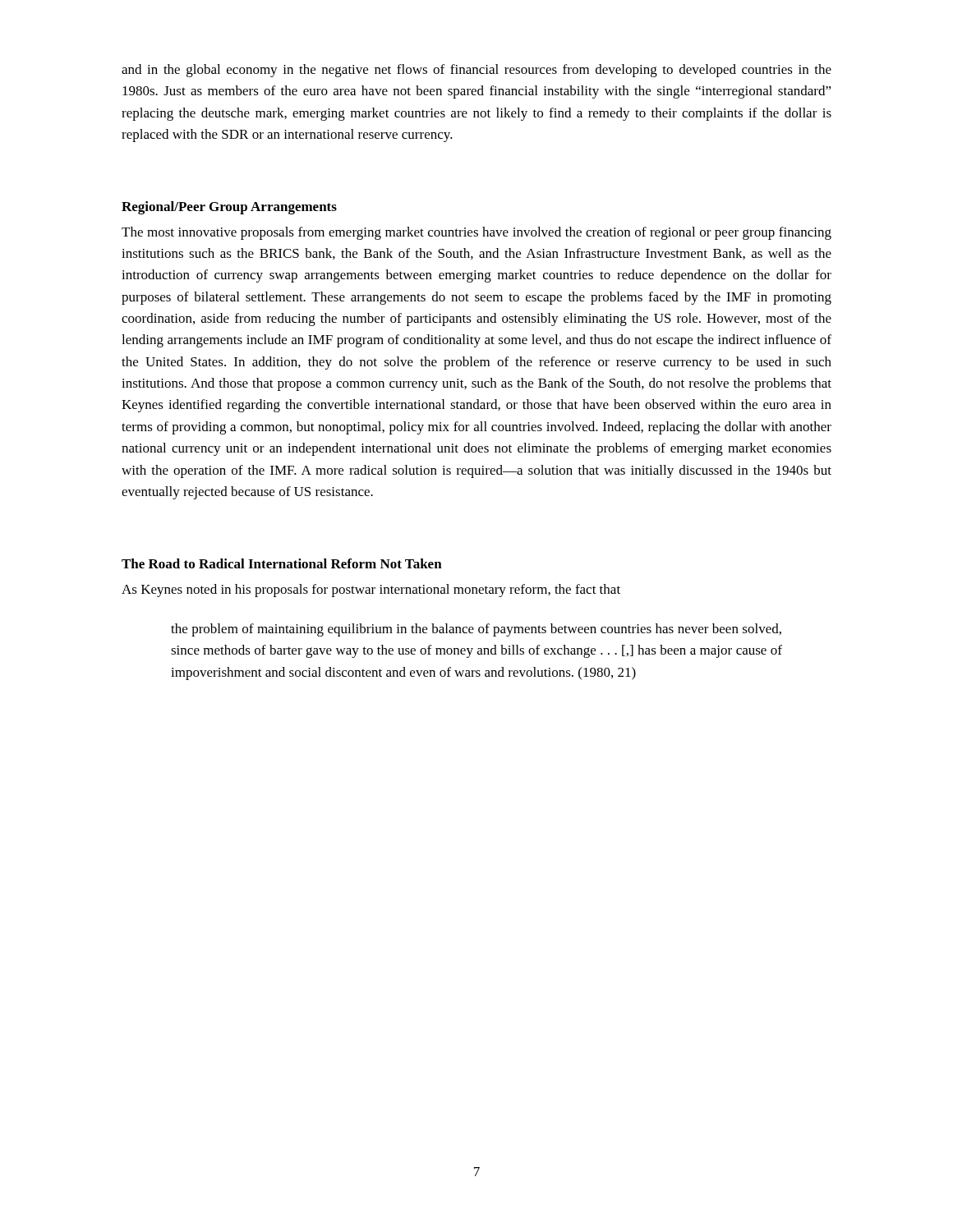Click on the text block starting "and in the global economy"
The height and width of the screenshot is (1232, 953).
click(x=476, y=102)
